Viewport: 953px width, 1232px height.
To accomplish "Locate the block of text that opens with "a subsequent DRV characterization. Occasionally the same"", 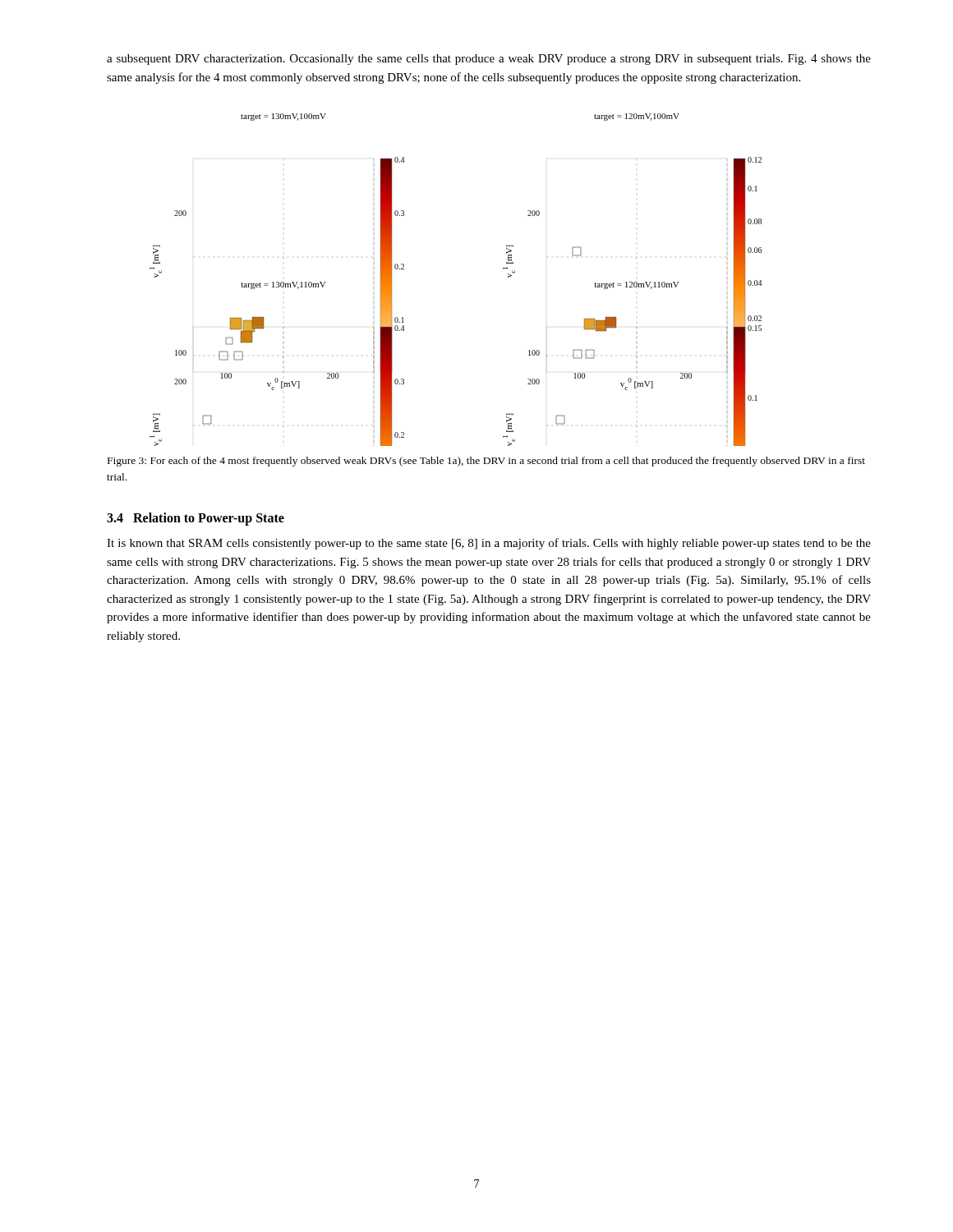I will (489, 68).
